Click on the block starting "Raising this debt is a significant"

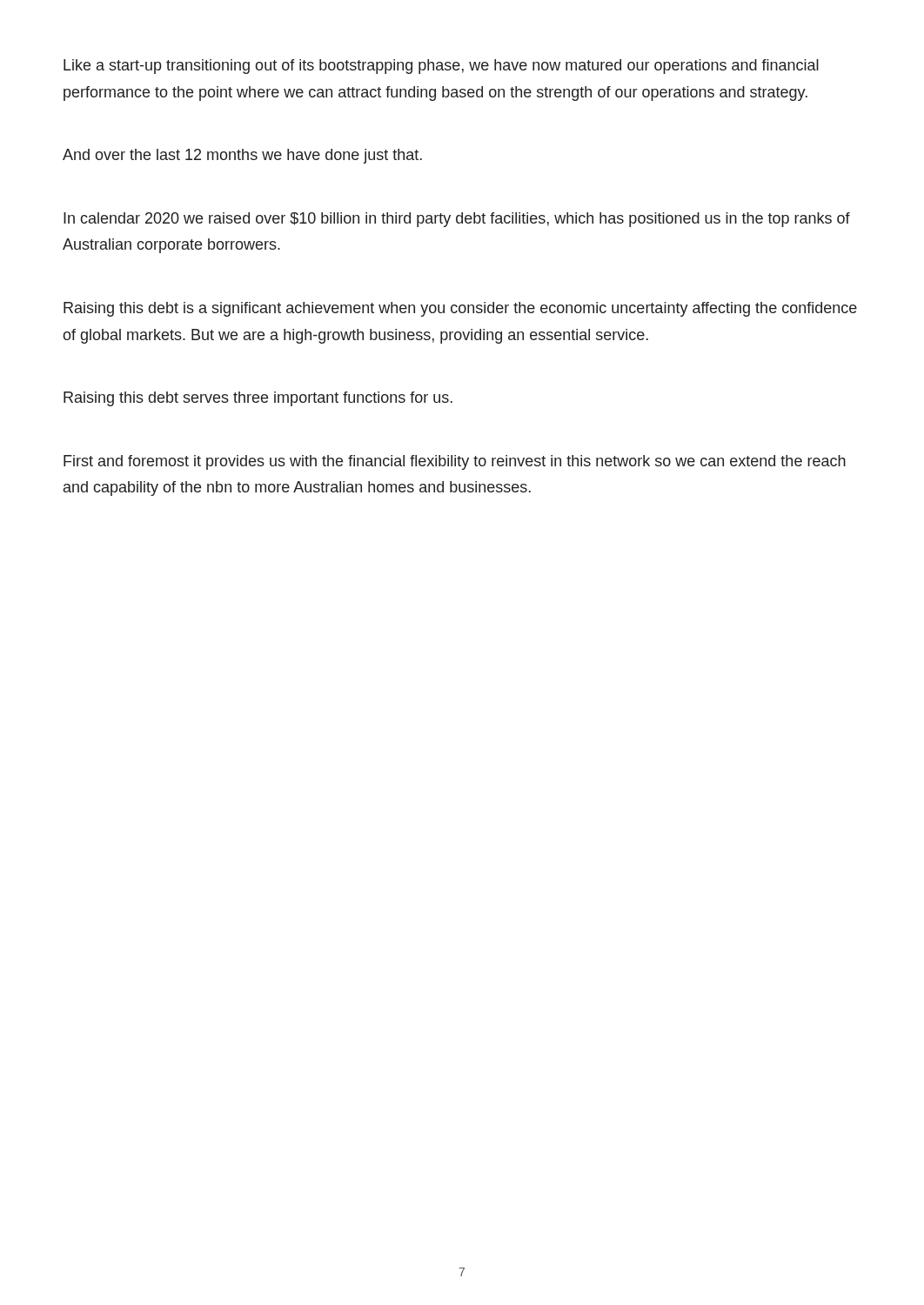click(x=460, y=321)
